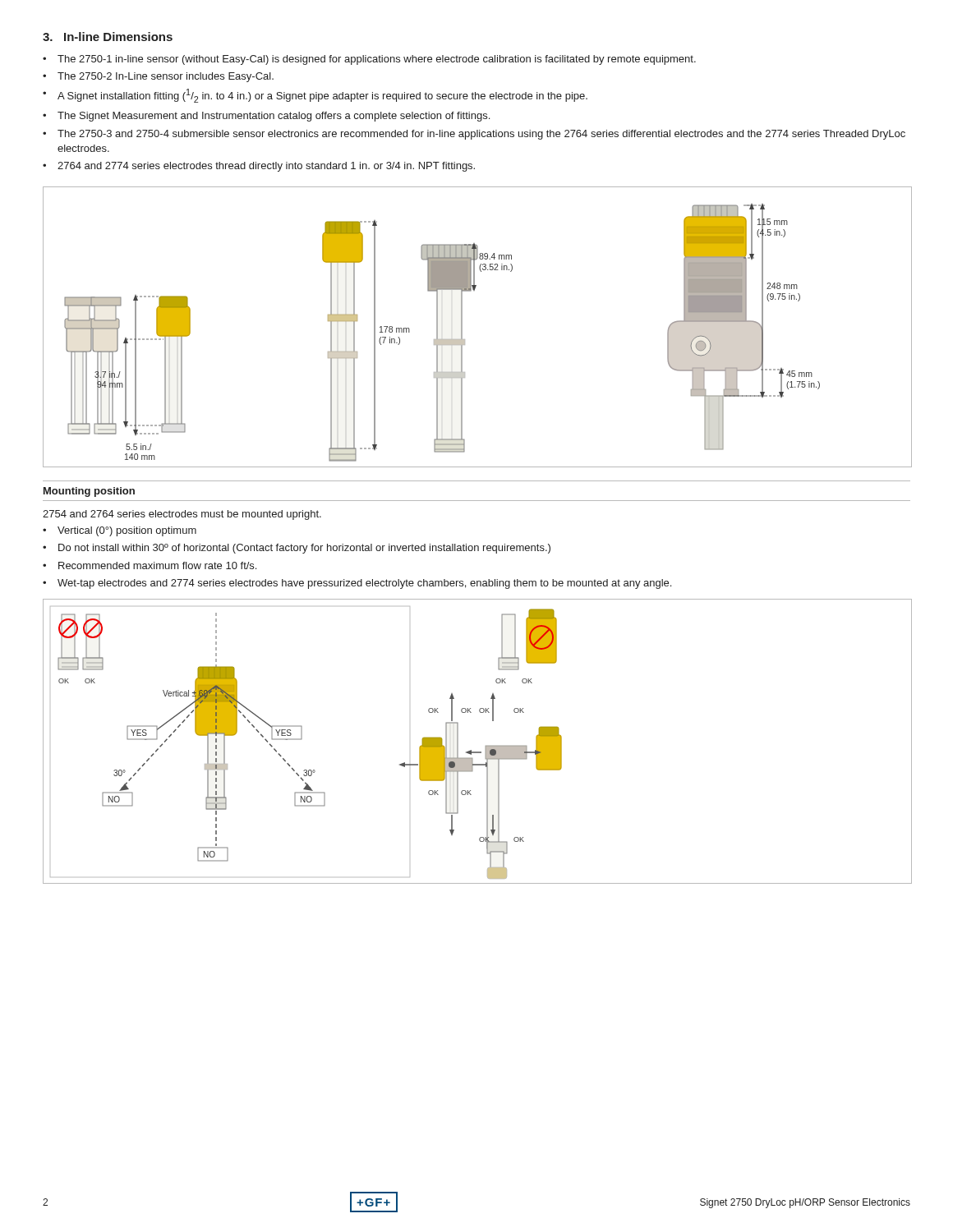Locate the block of text that opens with "• Wet-tap electrodes and 2774 series electrodes have"
Image resolution: width=953 pixels, height=1232 pixels.
[x=358, y=583]
